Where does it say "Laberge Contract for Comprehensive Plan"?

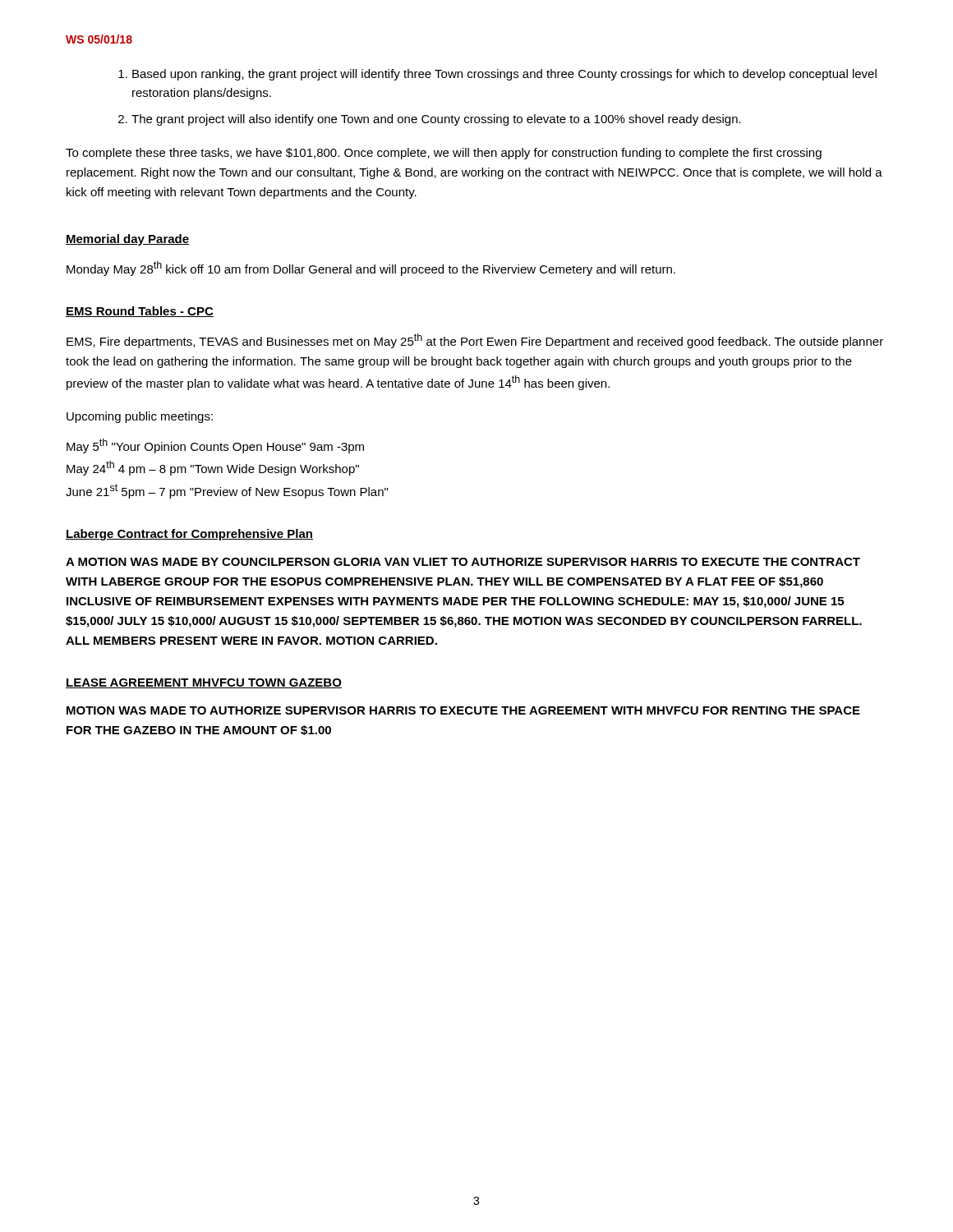coord(189,534)
